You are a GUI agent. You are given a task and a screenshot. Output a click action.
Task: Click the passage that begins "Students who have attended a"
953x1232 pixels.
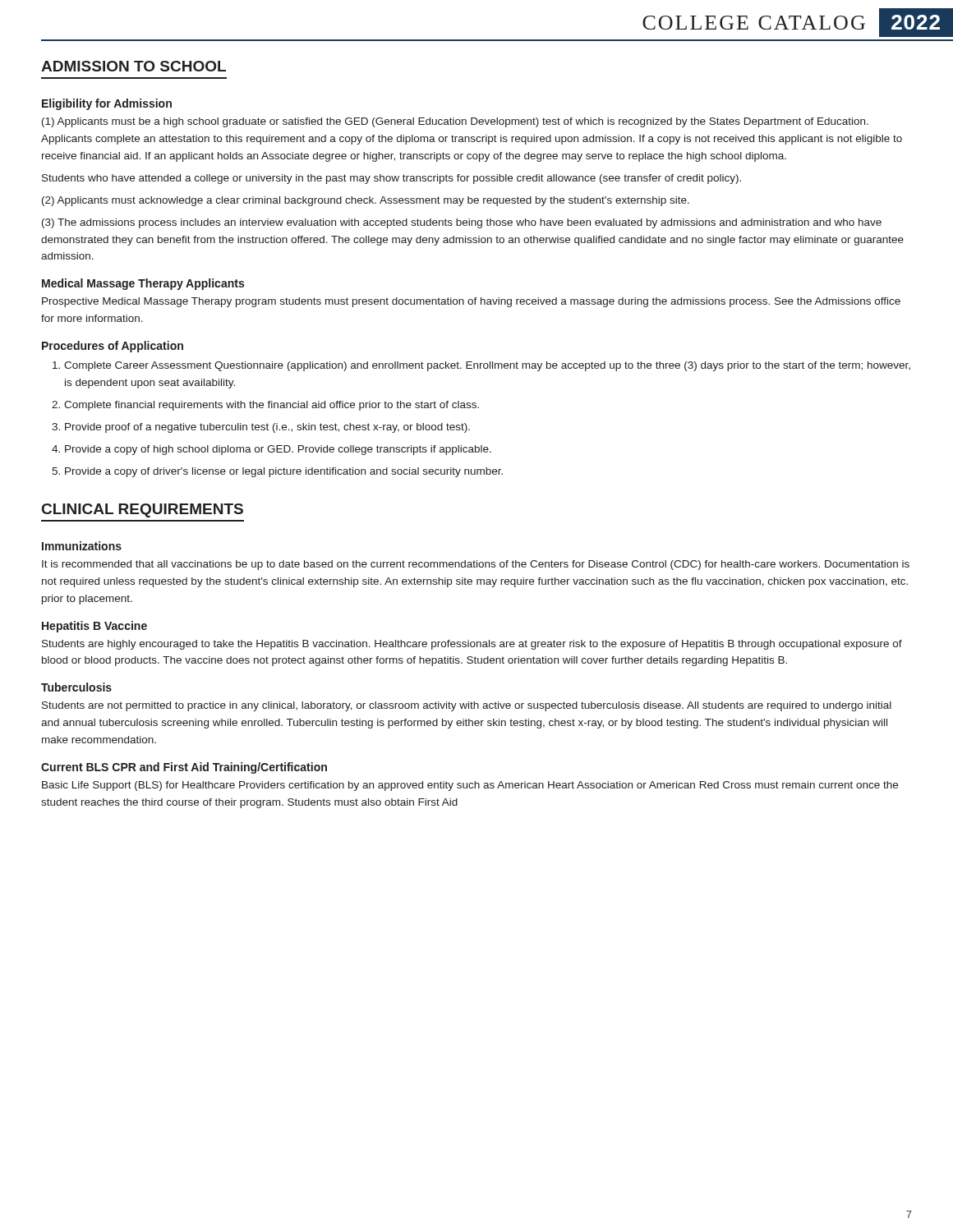tap(392, 178)
